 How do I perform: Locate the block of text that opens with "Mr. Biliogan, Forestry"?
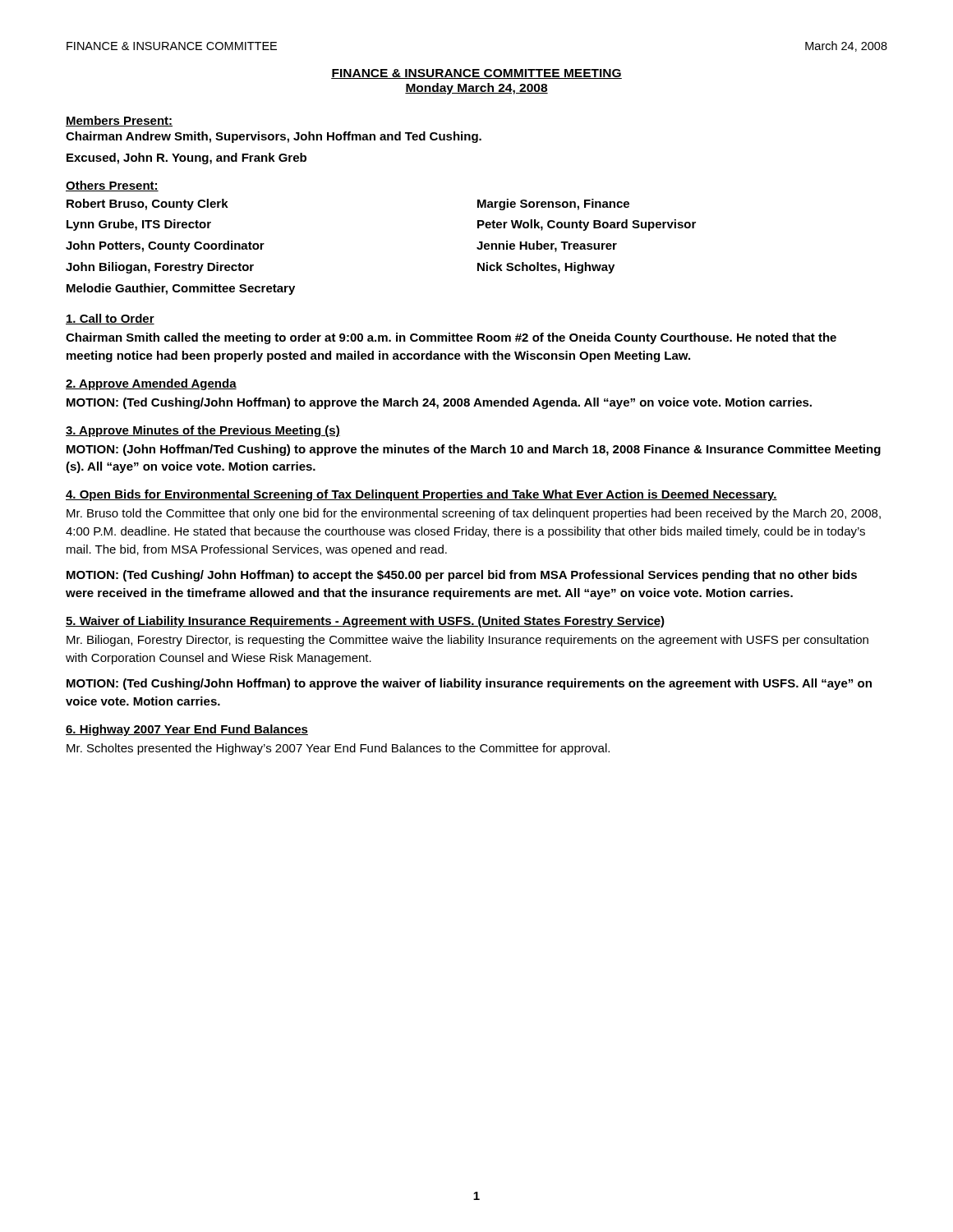click(476, 648)
